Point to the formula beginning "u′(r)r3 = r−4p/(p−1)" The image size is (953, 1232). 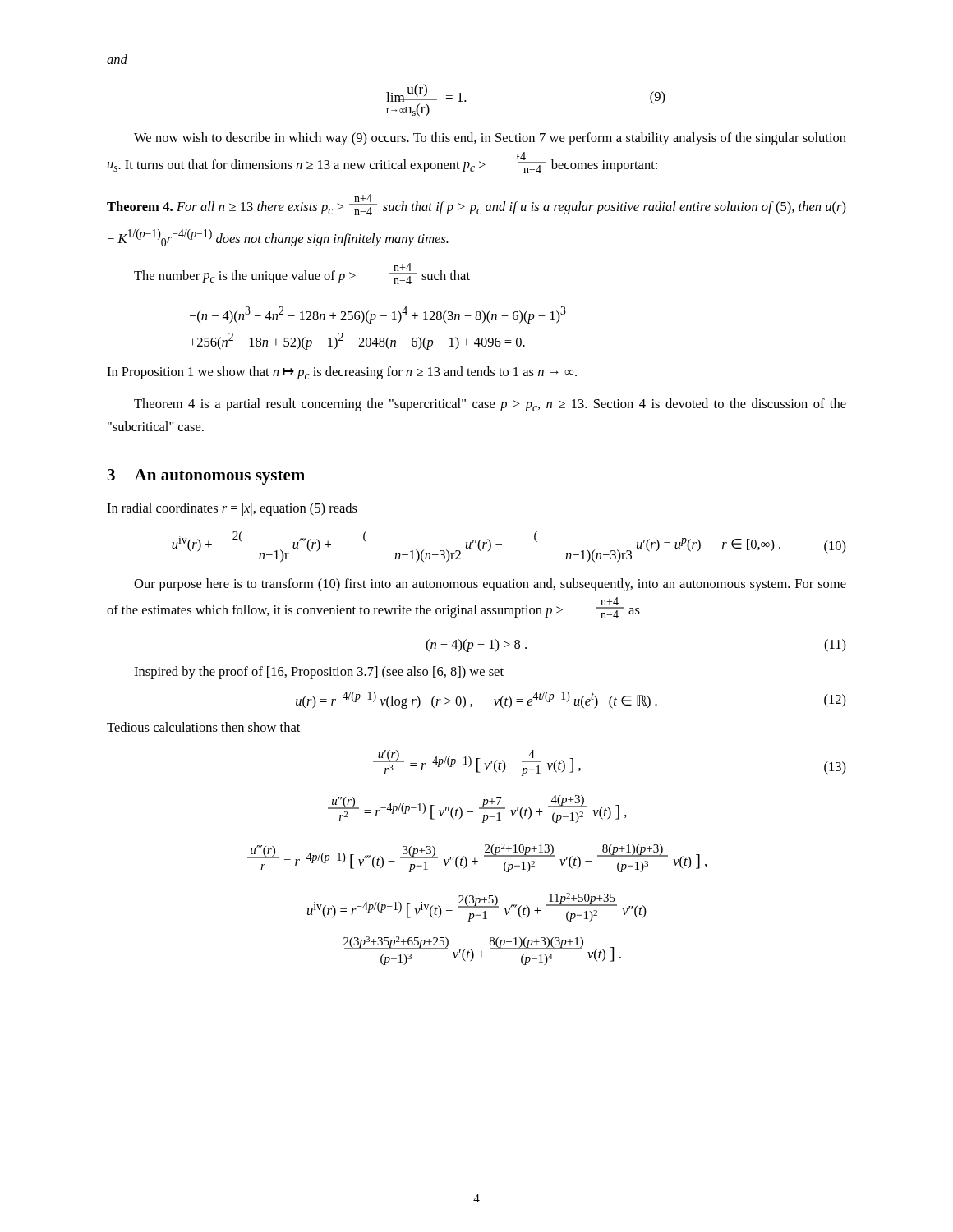(476, 862)
